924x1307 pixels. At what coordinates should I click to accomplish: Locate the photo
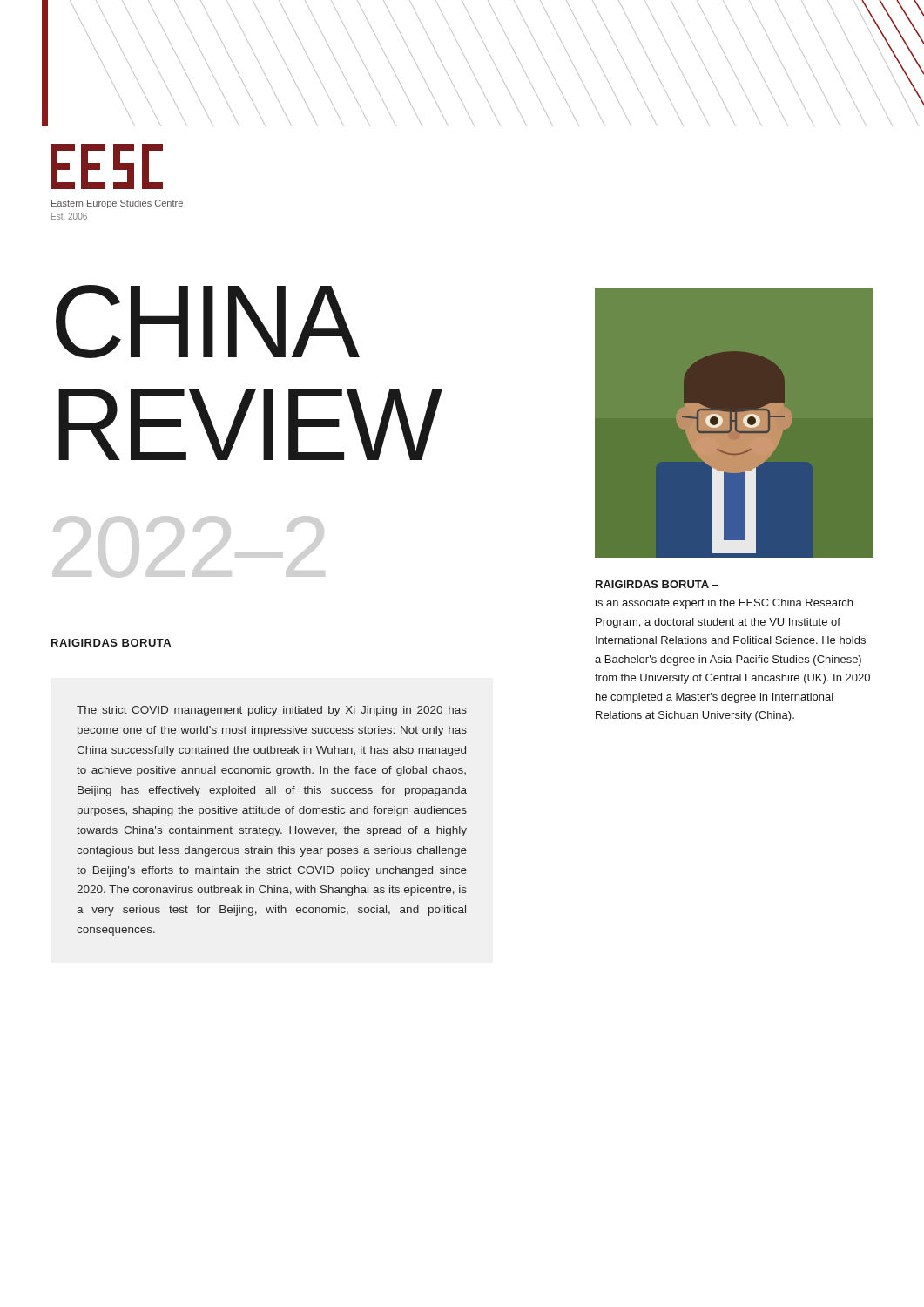[x=734, y=423]
